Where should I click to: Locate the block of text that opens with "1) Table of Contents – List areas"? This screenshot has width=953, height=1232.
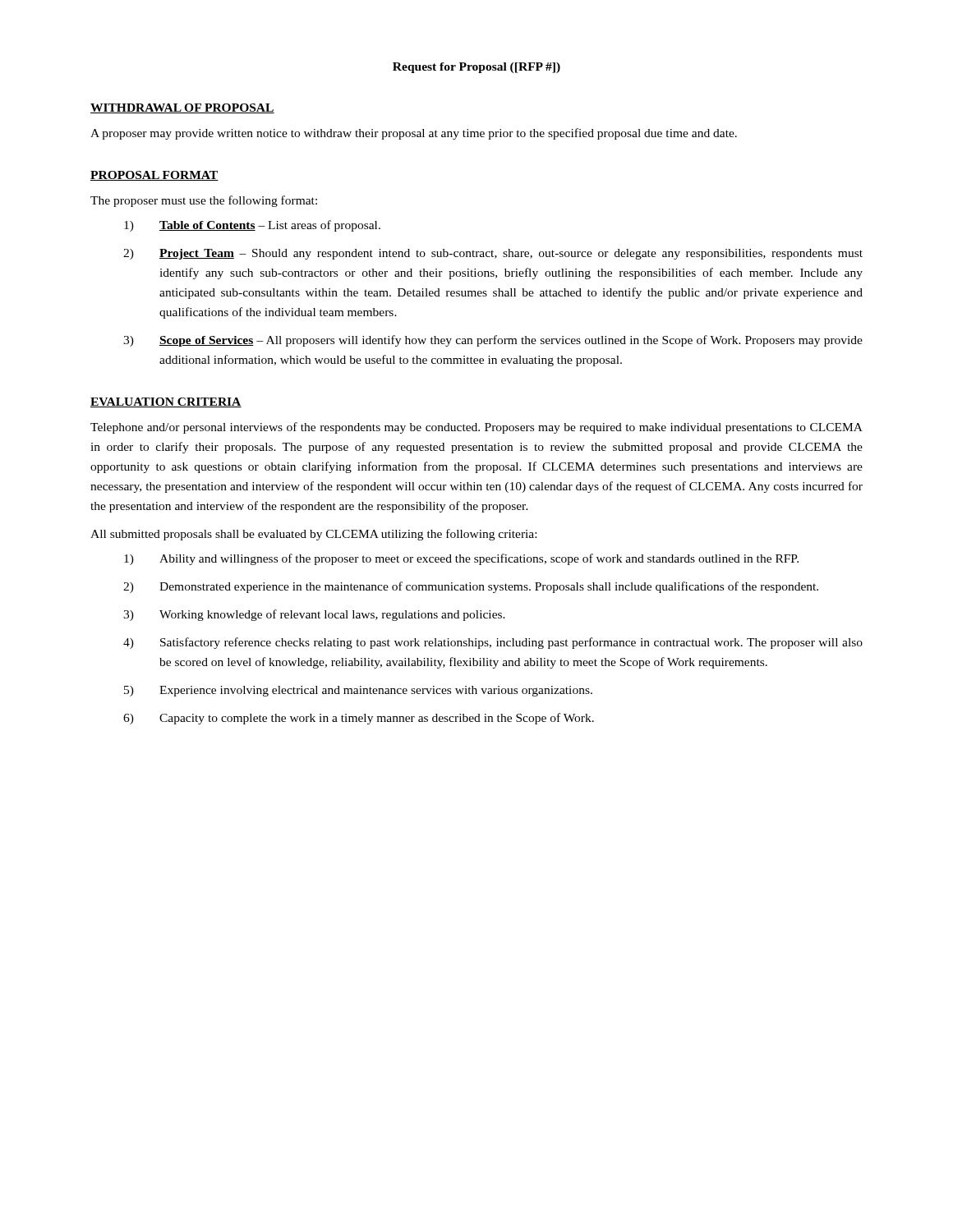pos(252,226)
